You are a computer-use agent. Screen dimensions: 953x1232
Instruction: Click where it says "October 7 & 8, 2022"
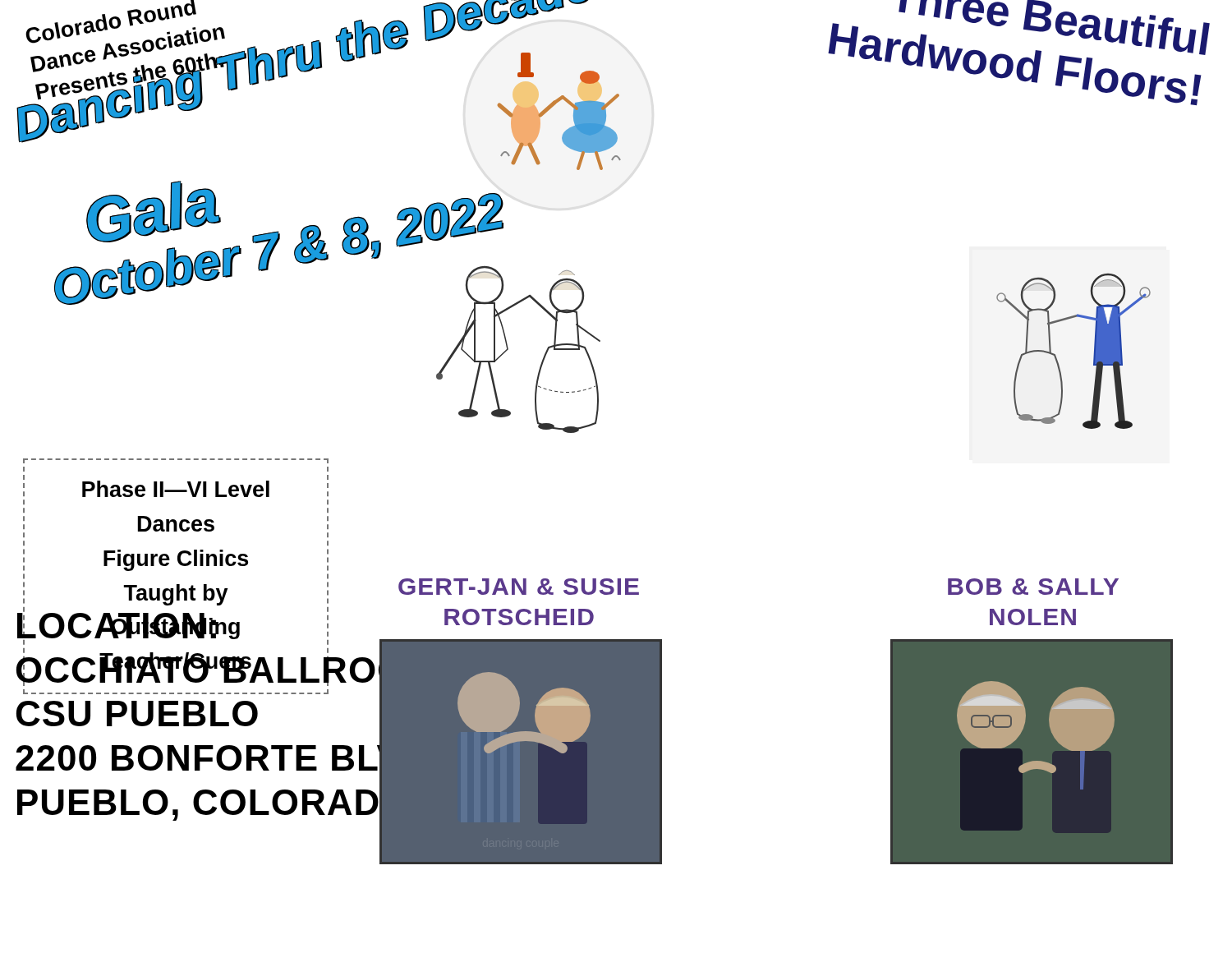coord(278,249)
